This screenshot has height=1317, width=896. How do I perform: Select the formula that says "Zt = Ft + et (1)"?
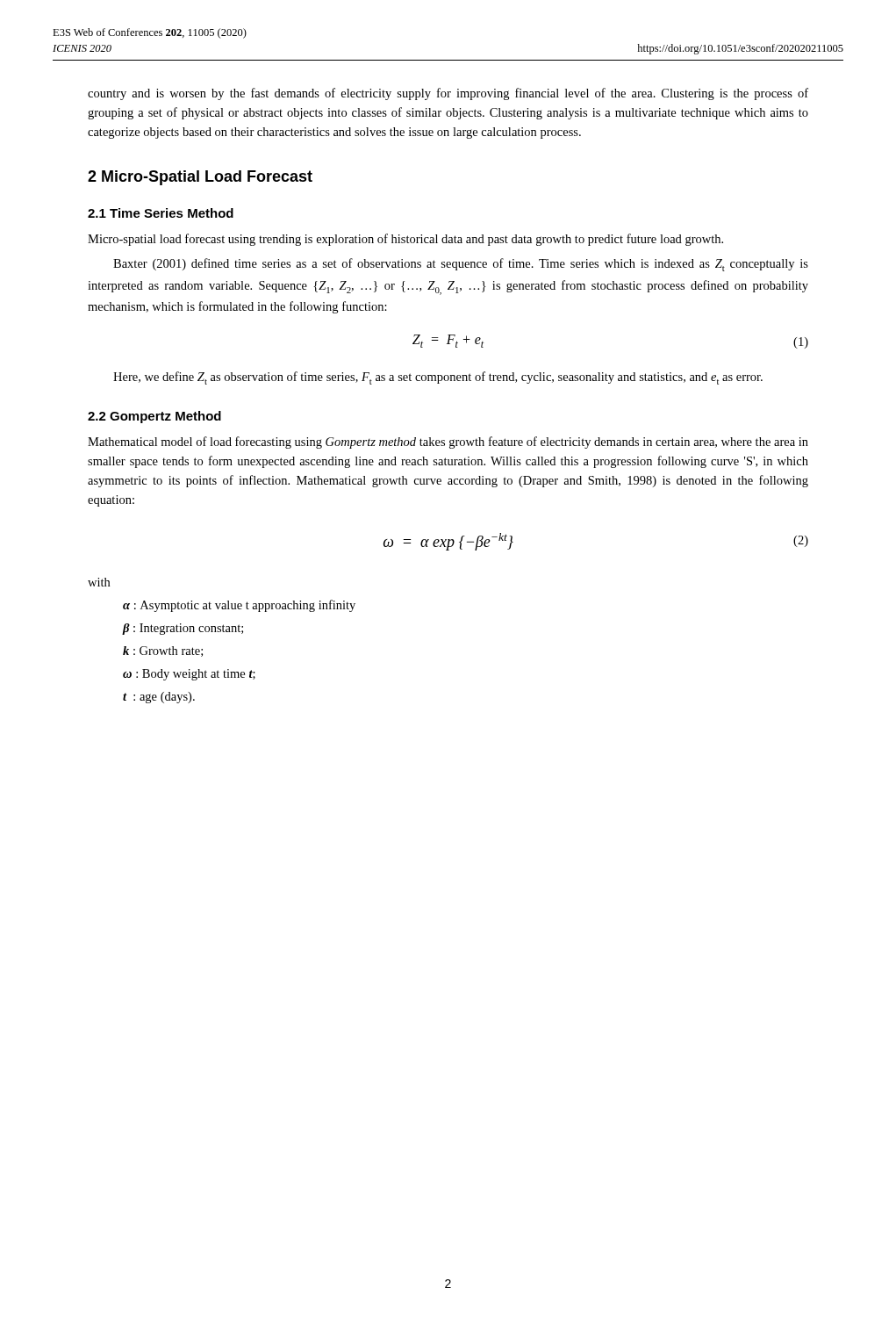point(452,340)
